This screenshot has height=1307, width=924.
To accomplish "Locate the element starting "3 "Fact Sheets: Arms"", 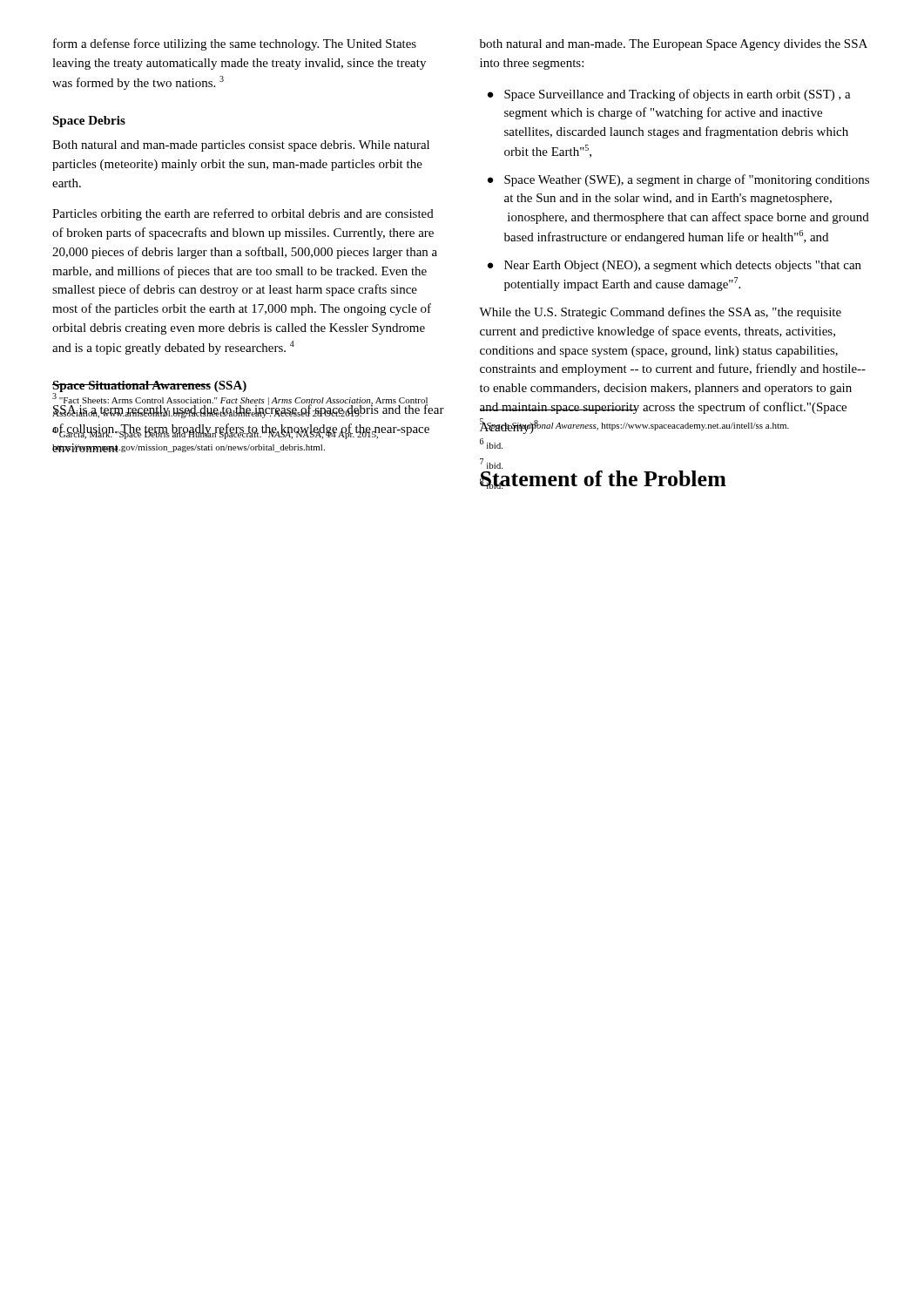I will pyautogui.click(x=248, y=406).
